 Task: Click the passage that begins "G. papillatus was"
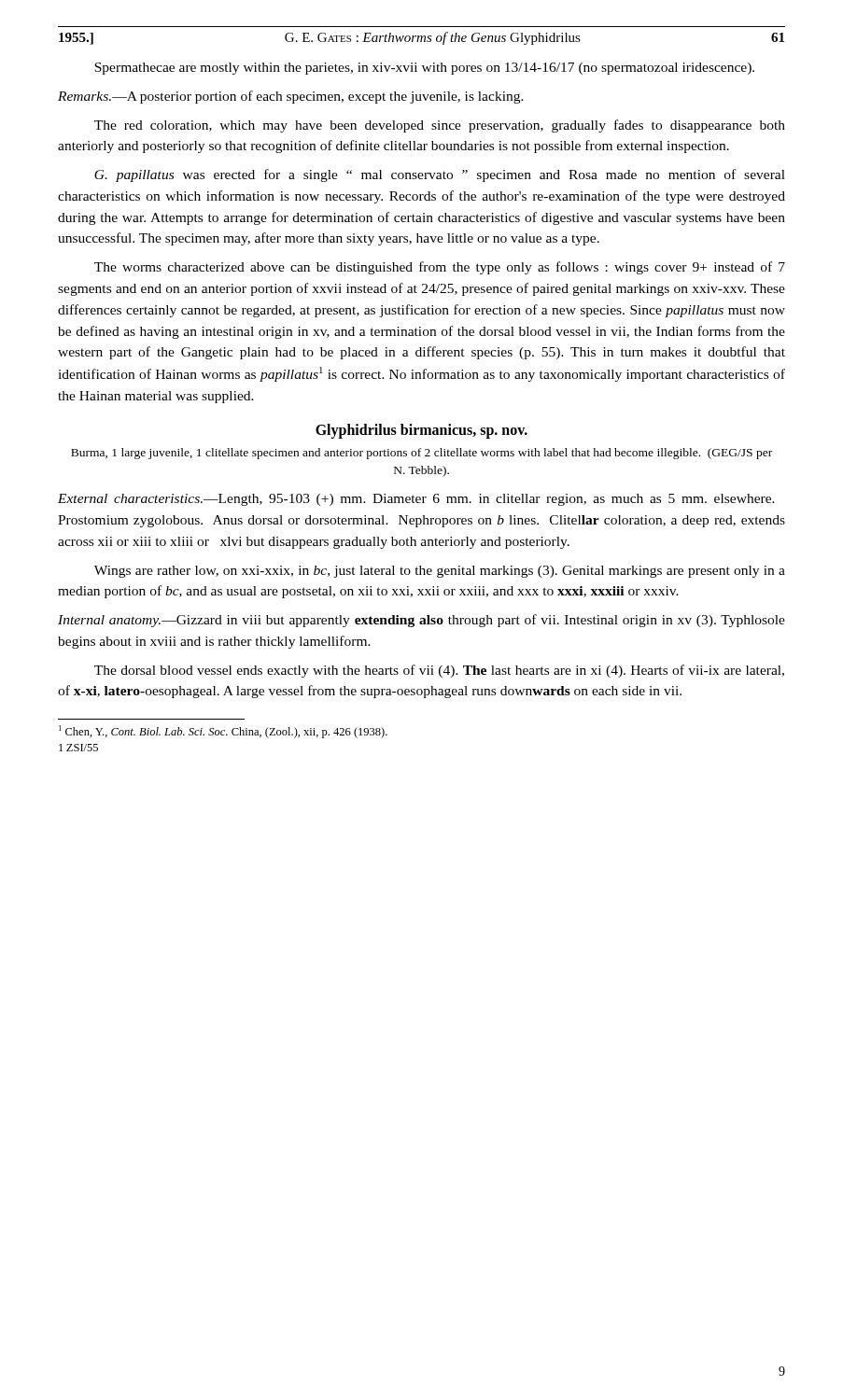point(422,207)
